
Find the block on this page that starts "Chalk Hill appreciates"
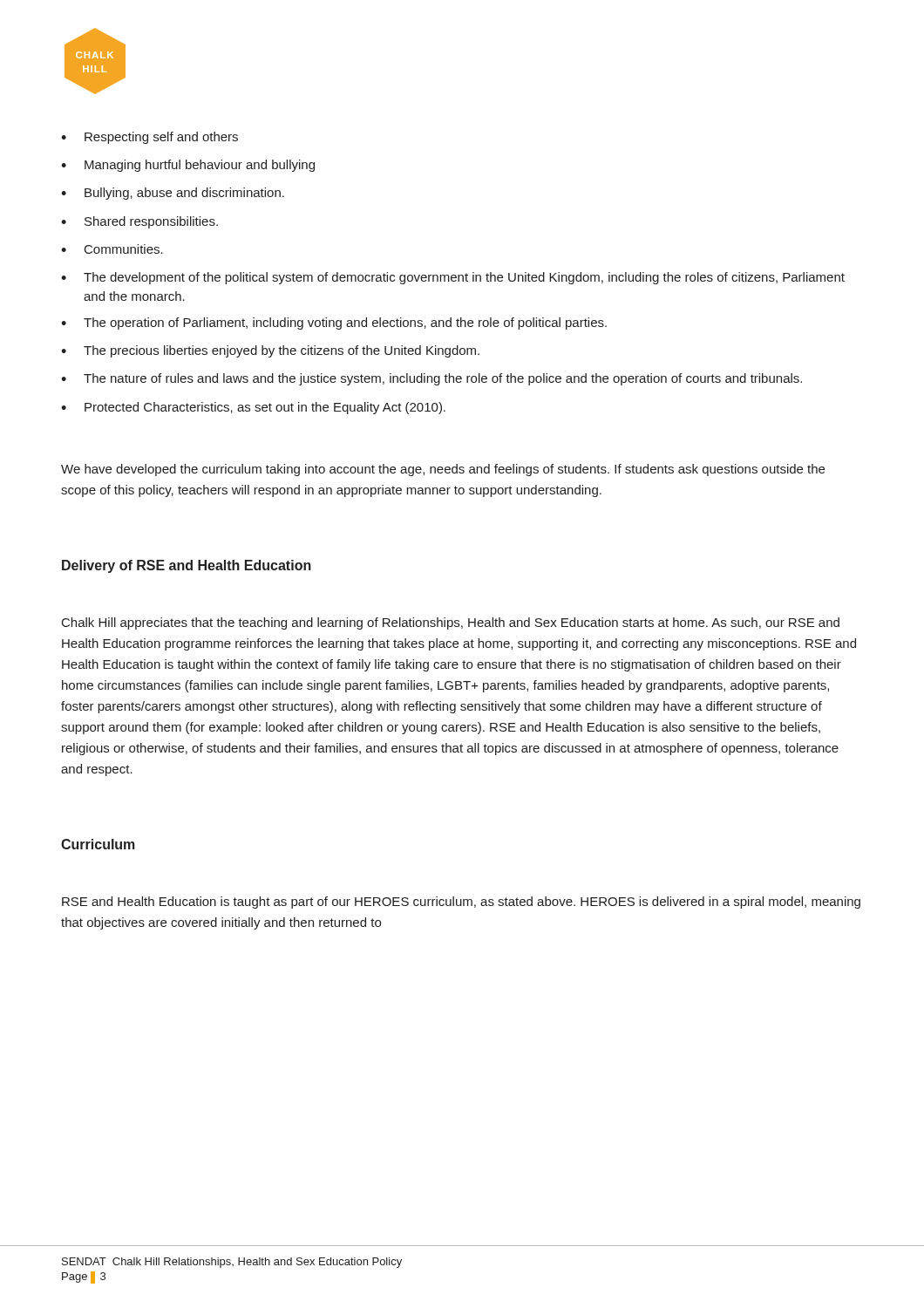click(x=459, y=695)
